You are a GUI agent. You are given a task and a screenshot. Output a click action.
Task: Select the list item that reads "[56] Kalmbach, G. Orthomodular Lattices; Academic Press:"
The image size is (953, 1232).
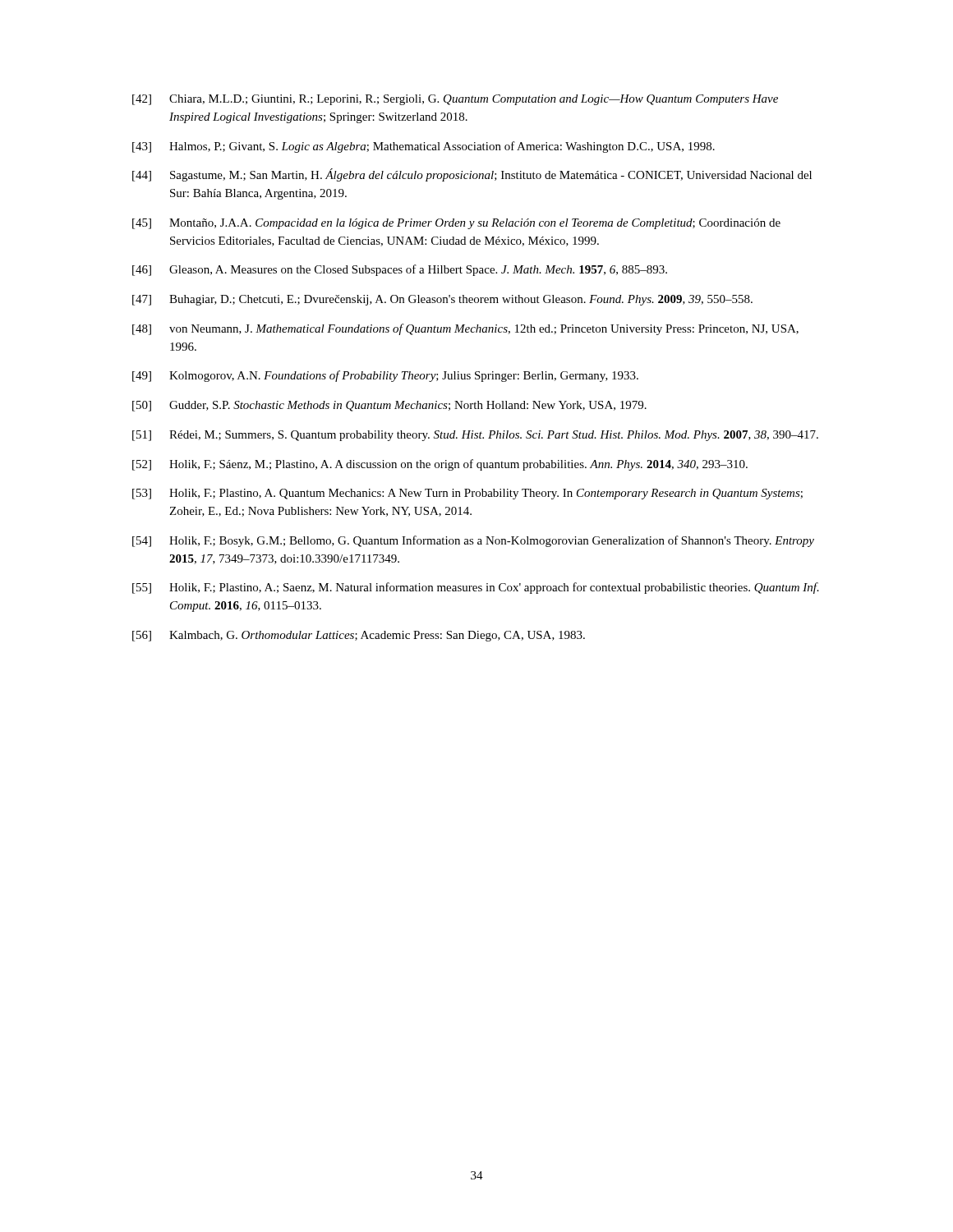click(x=476, y=635)
